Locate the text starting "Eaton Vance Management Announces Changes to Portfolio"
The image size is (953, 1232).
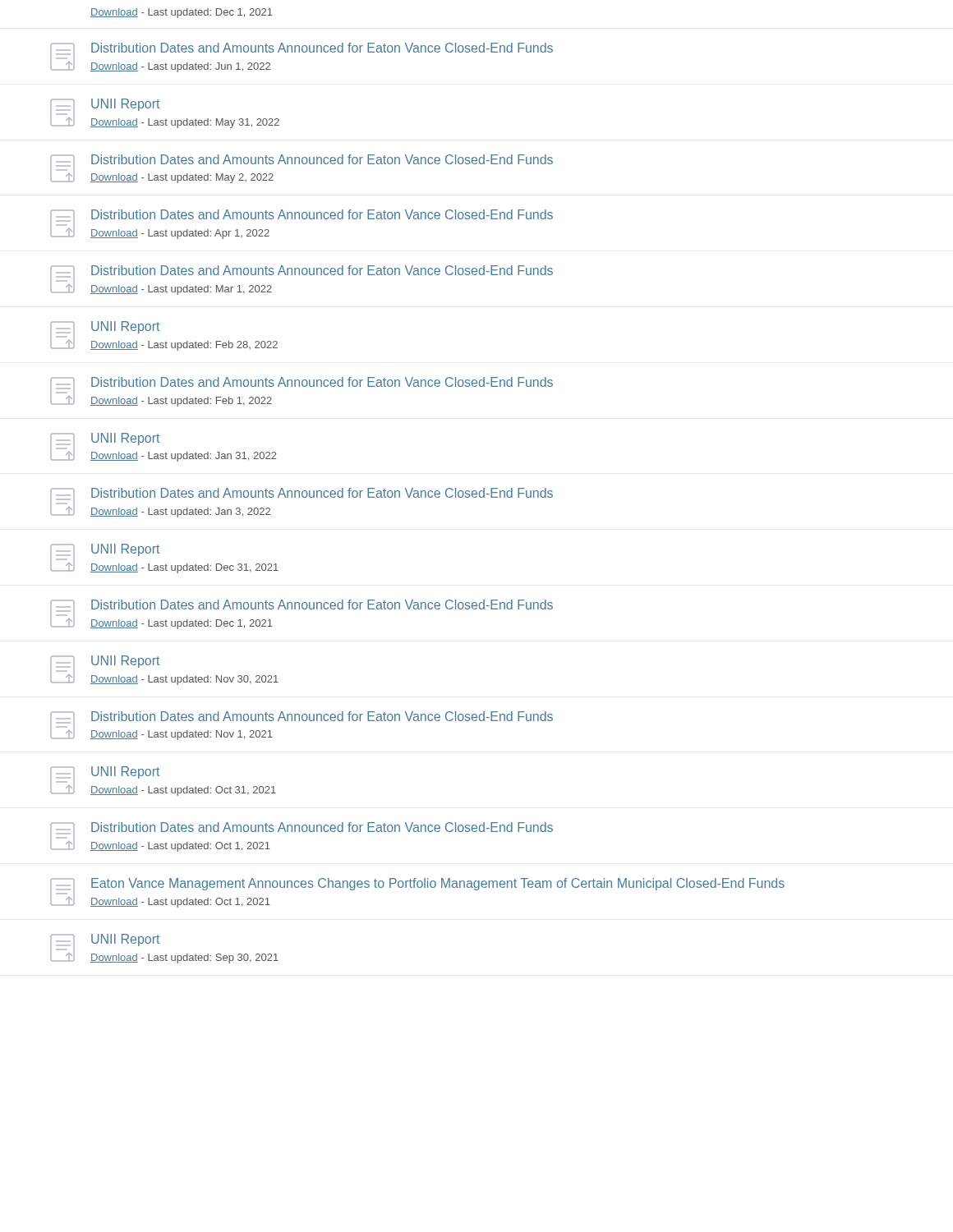point(476,891)
